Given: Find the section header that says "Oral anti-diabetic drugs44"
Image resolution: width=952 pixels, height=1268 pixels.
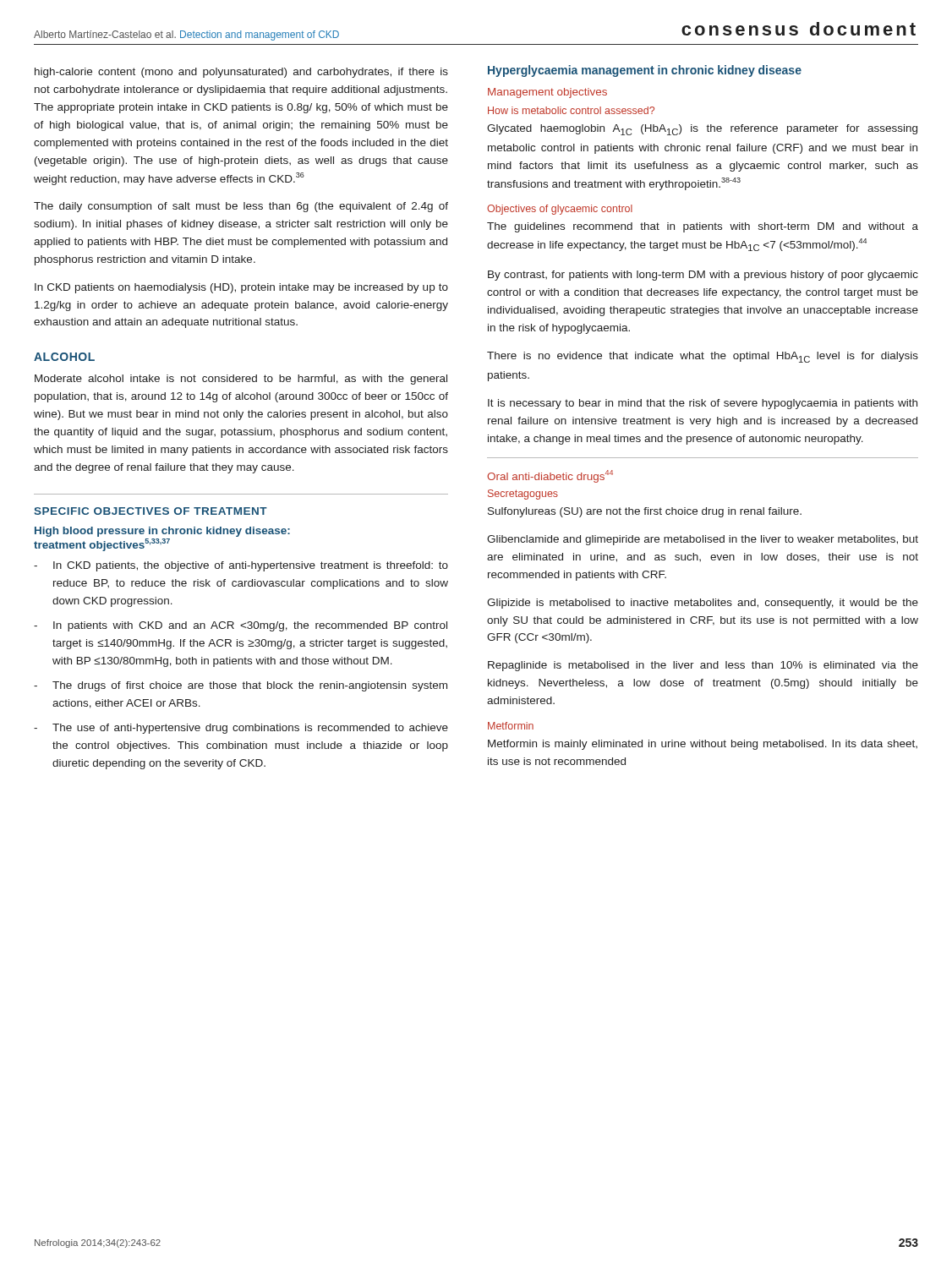Looking at the screenshot, I should [x=550, y=476].
